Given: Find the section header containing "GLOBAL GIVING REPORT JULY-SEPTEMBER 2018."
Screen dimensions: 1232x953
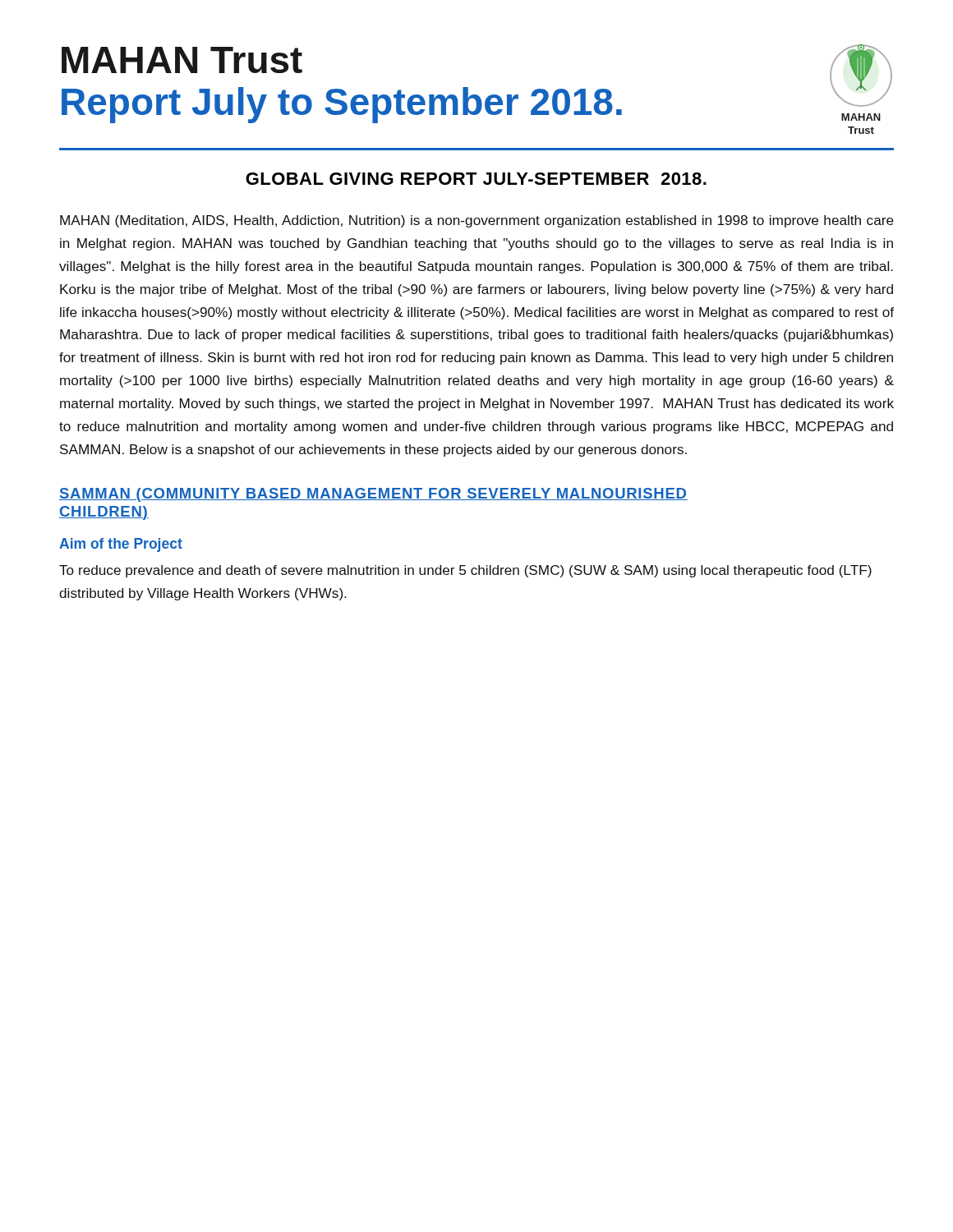Looking at the screenshot, I should 476,179.
